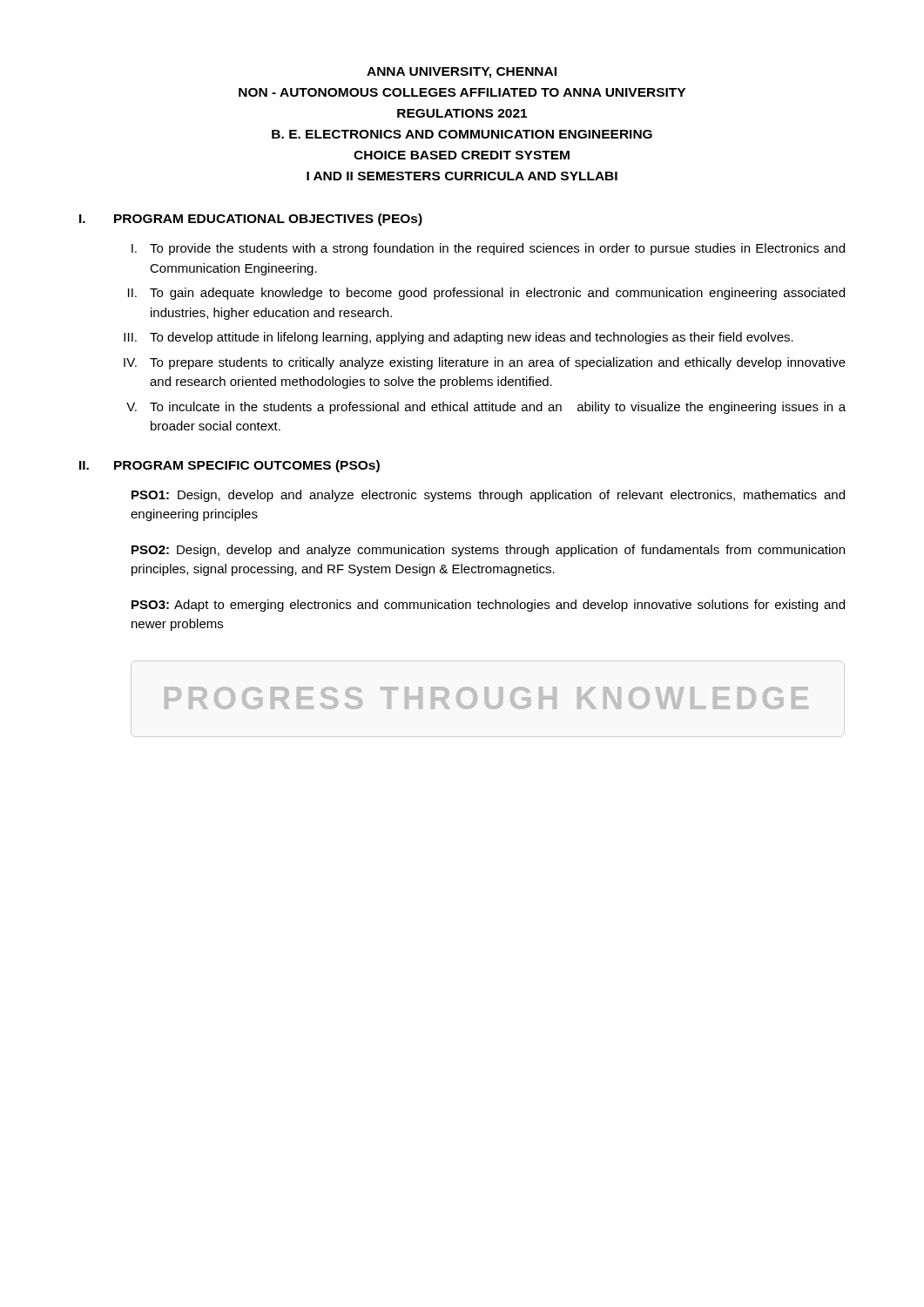
Task: Point to the text block starting "II. PROGRAM SPECIFIC"
Action: click(229, 465)
